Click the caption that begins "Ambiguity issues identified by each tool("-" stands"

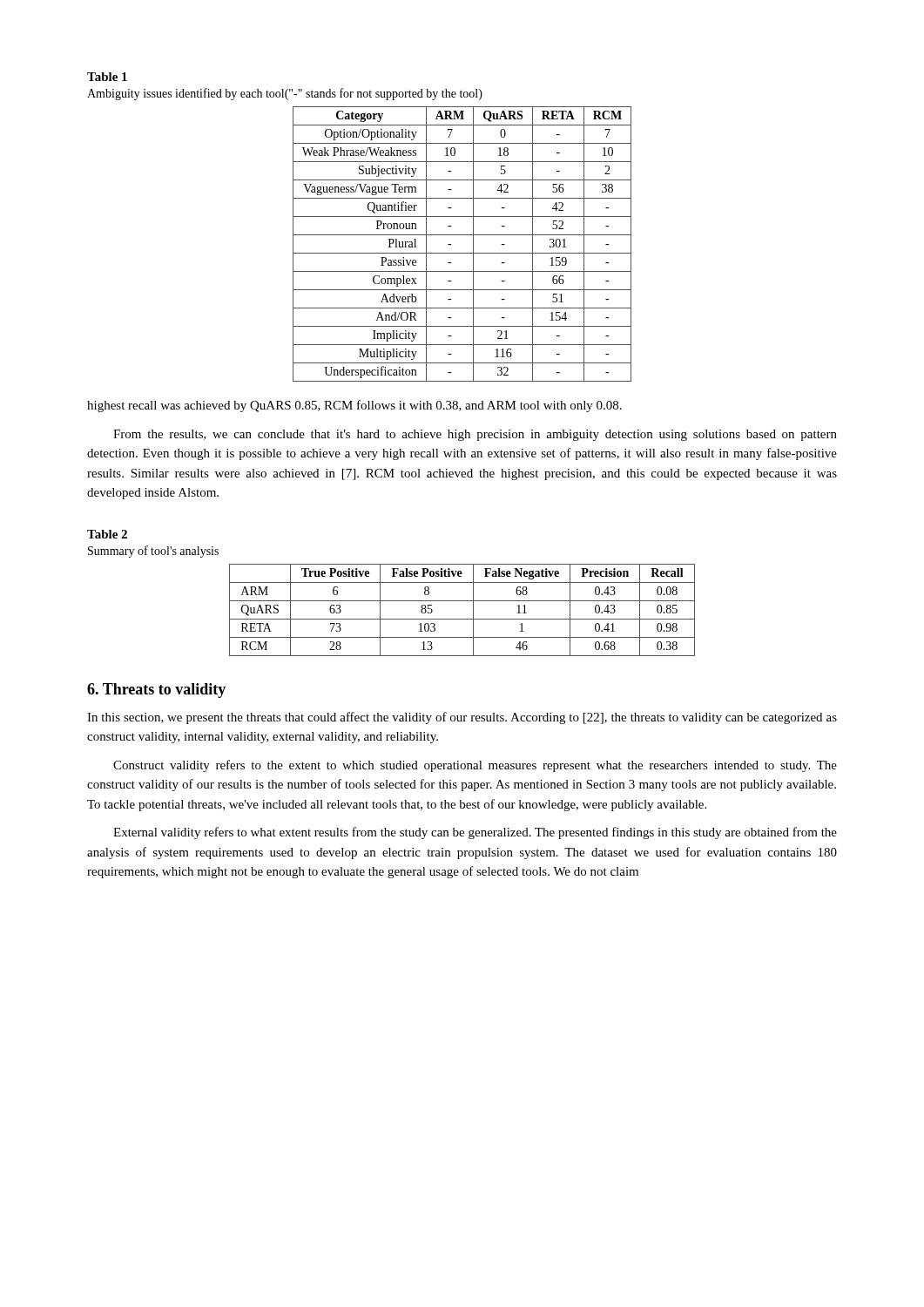(x=285, y=94)
